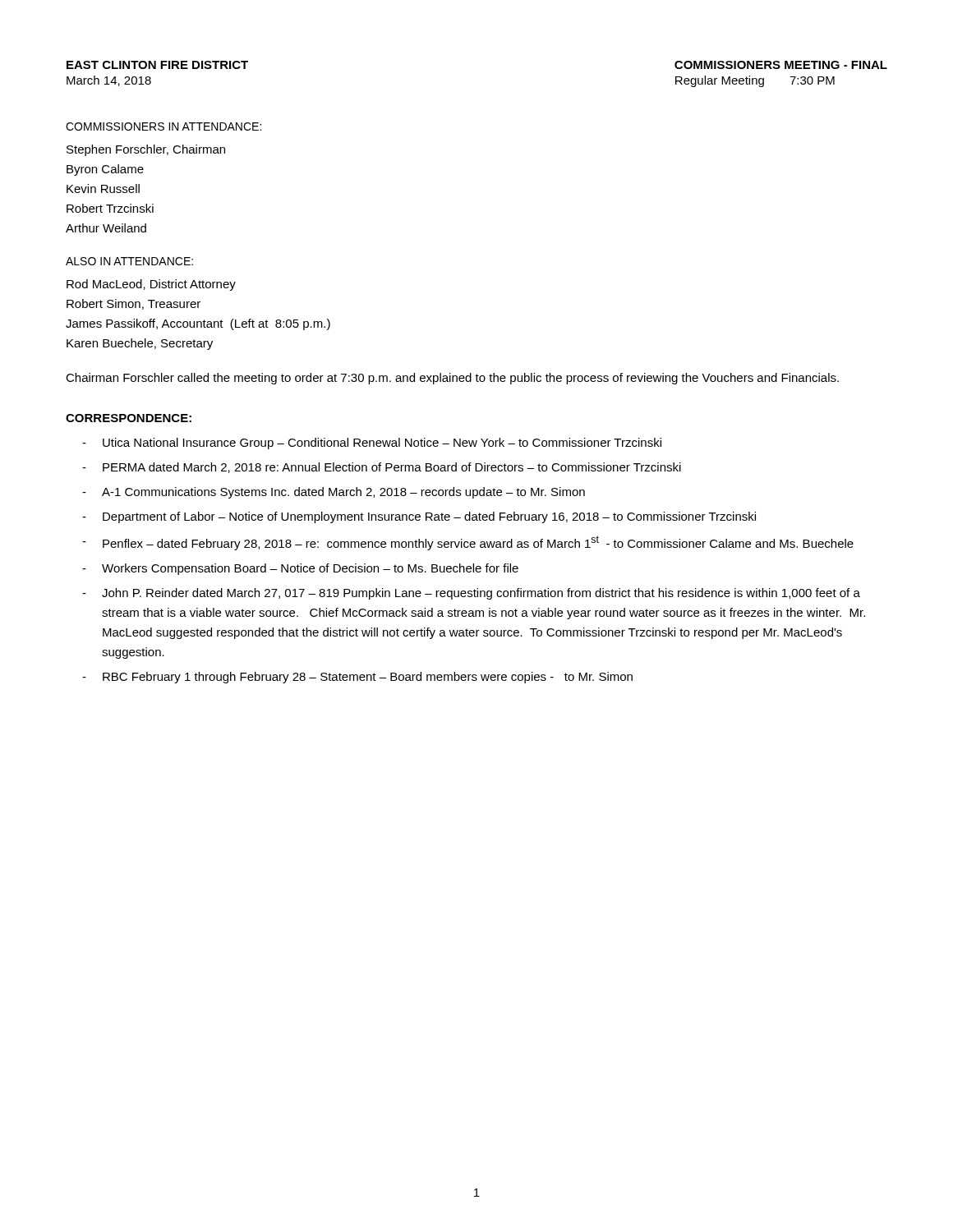Screen dimensions: 1232x953
Task: Select the list item containing "- John P."
Action: (485, 623)
